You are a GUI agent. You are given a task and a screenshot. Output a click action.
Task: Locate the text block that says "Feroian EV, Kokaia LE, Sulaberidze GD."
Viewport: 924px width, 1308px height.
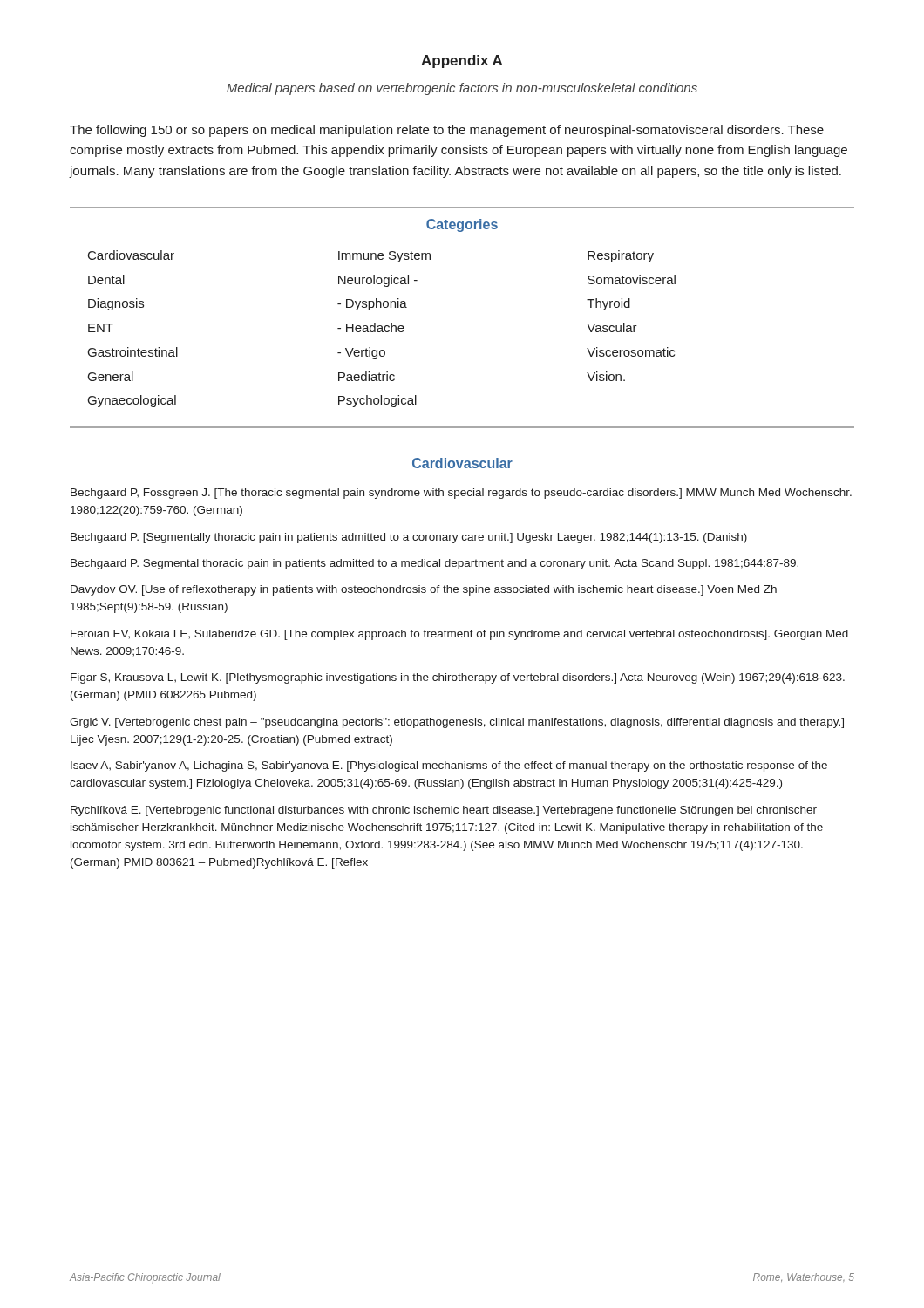pos(459,642)
